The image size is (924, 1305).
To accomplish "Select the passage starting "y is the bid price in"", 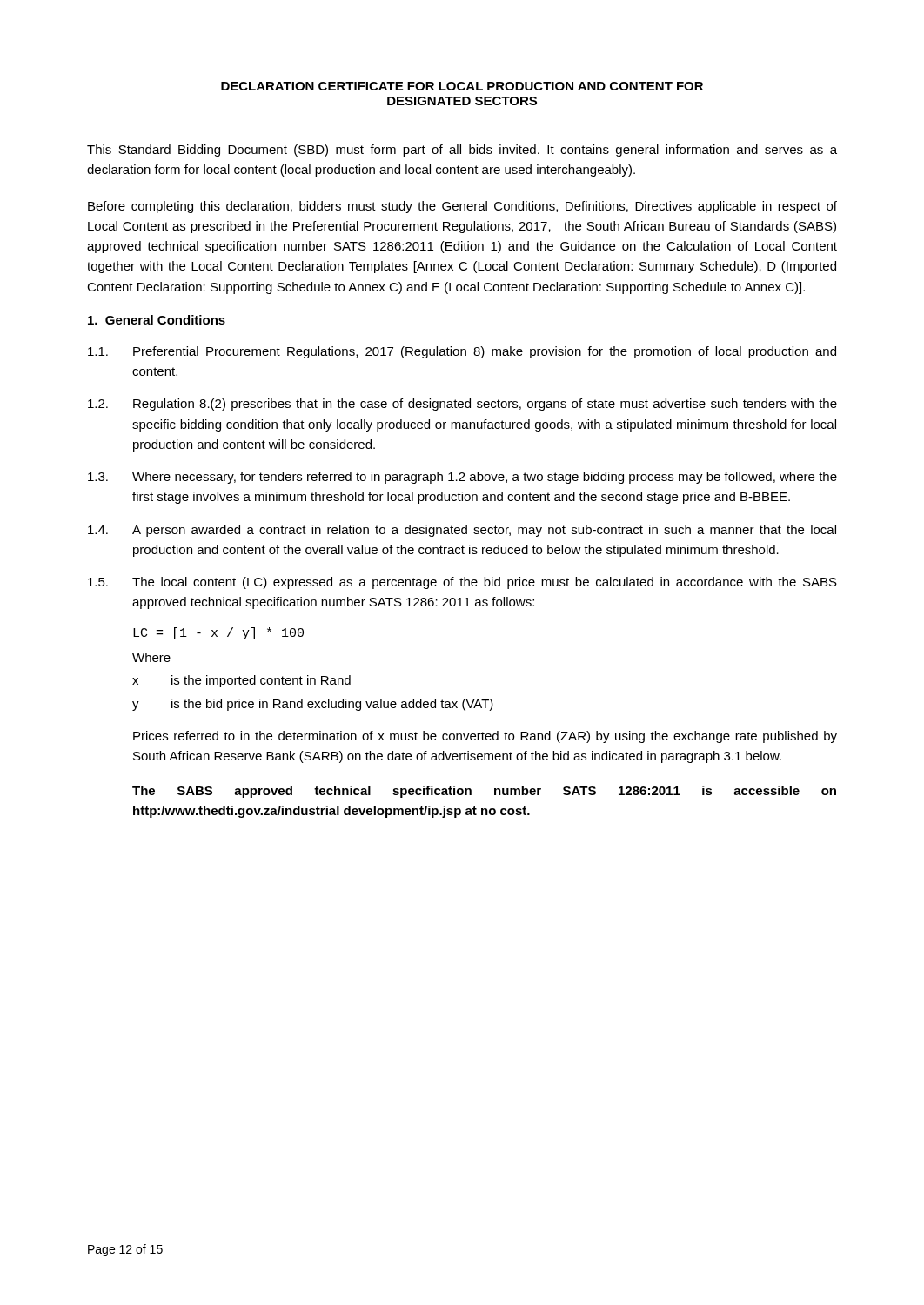I will [485, 703].
